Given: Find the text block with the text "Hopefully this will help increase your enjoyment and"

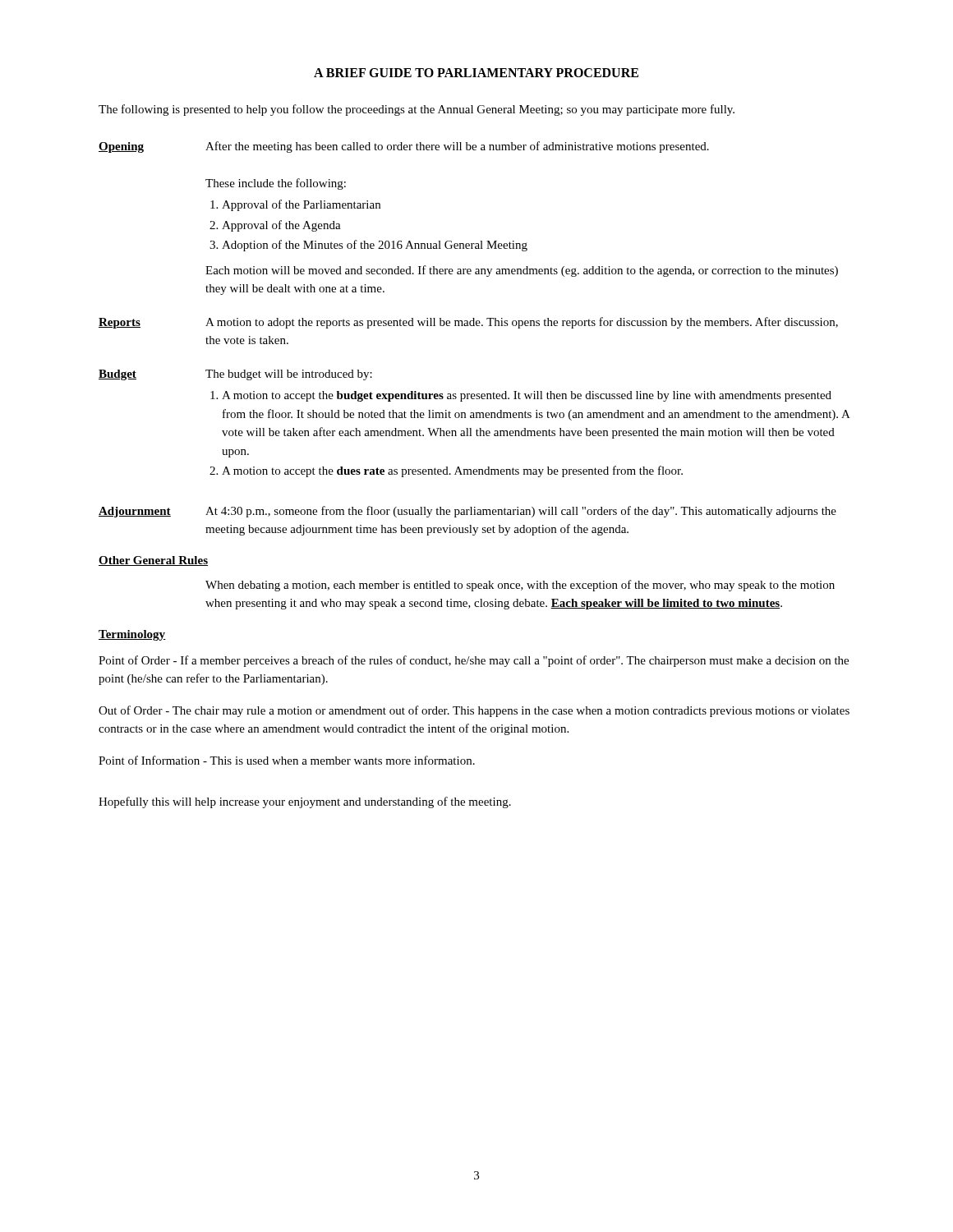Looking at the screenshot, I should tap(305, 802).
